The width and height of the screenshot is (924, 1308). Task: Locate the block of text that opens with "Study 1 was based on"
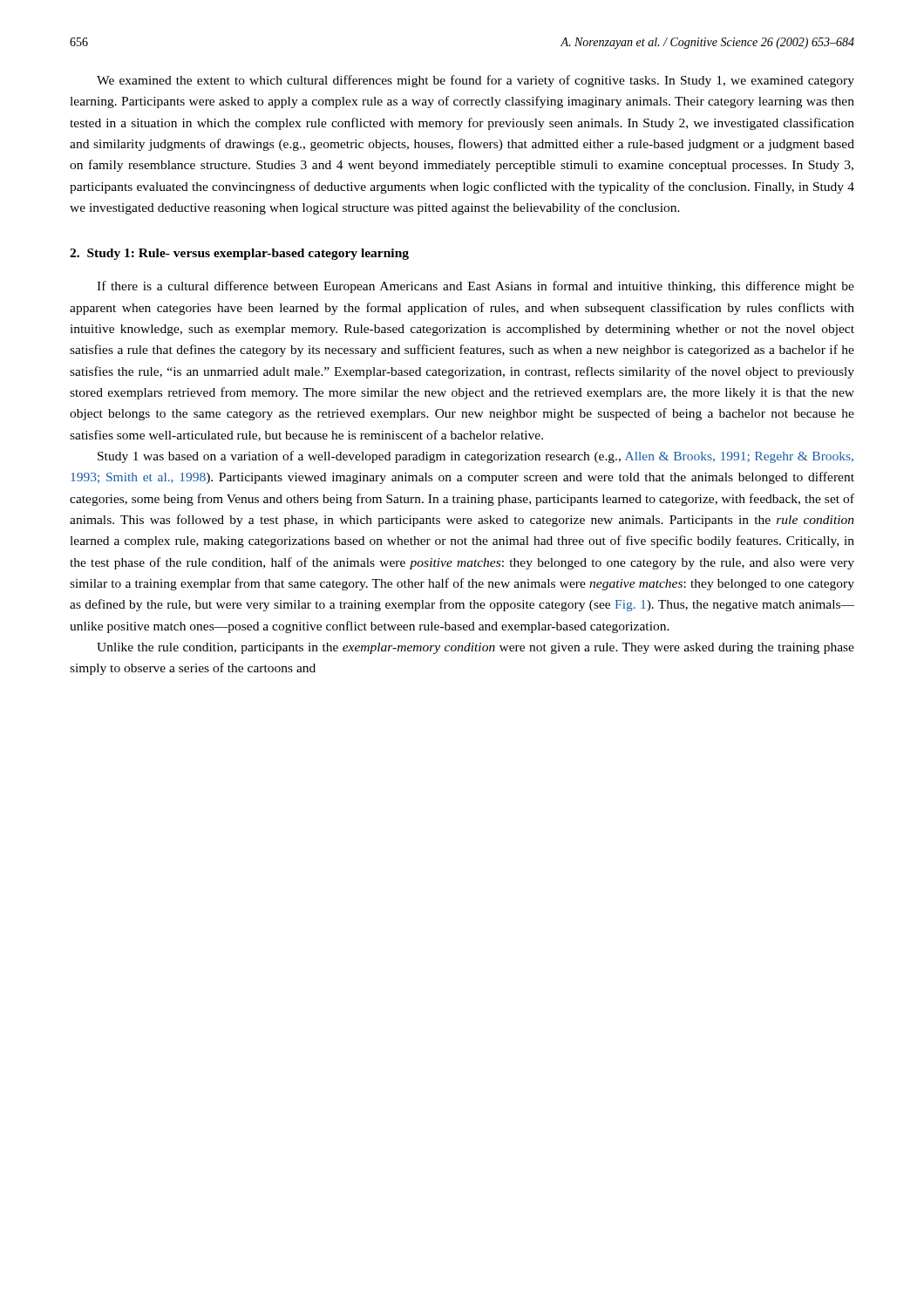[462, 540]
